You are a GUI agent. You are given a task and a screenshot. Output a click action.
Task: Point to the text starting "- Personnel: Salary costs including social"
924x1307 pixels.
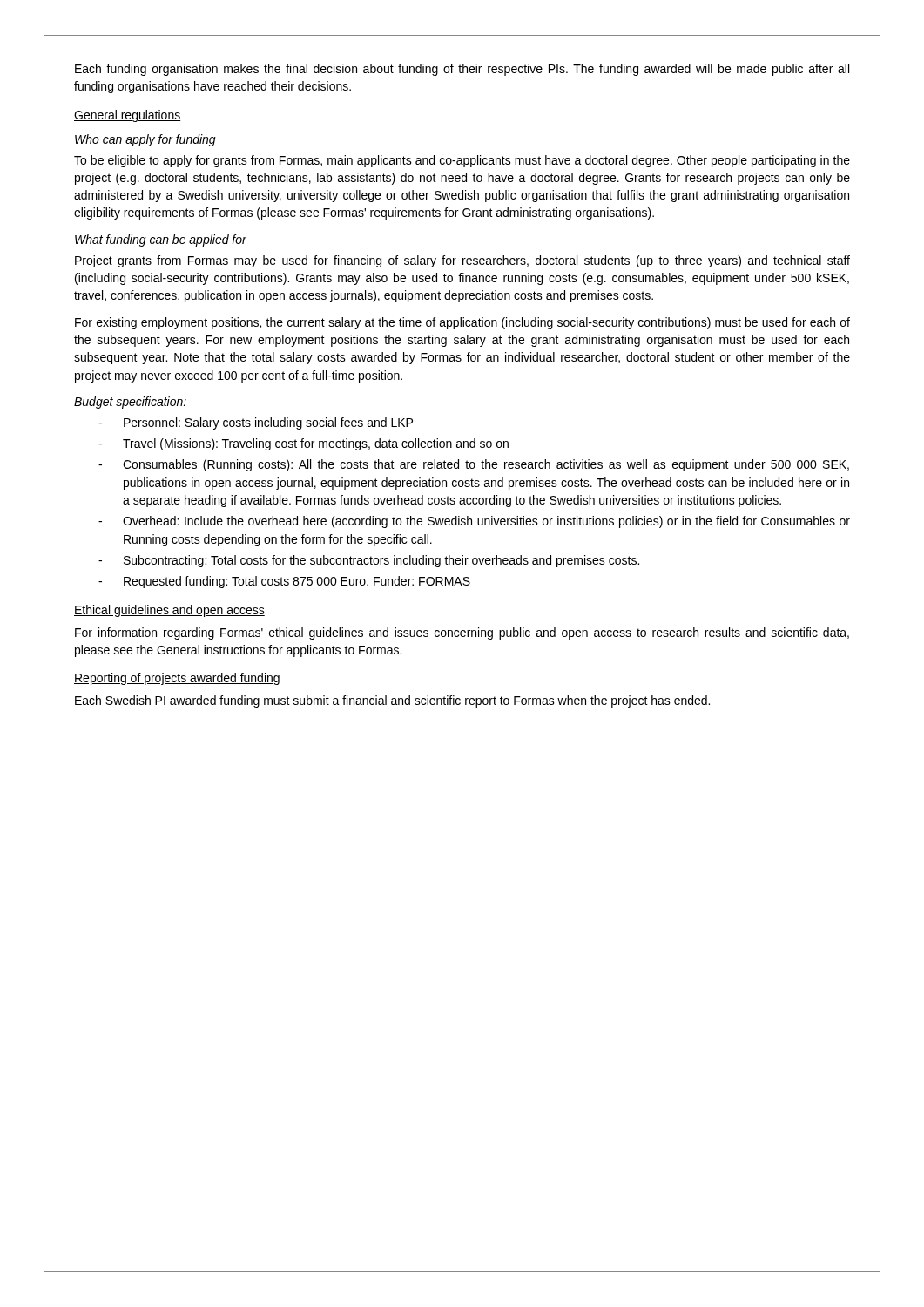pyautogui.click(x=256, y=423)
